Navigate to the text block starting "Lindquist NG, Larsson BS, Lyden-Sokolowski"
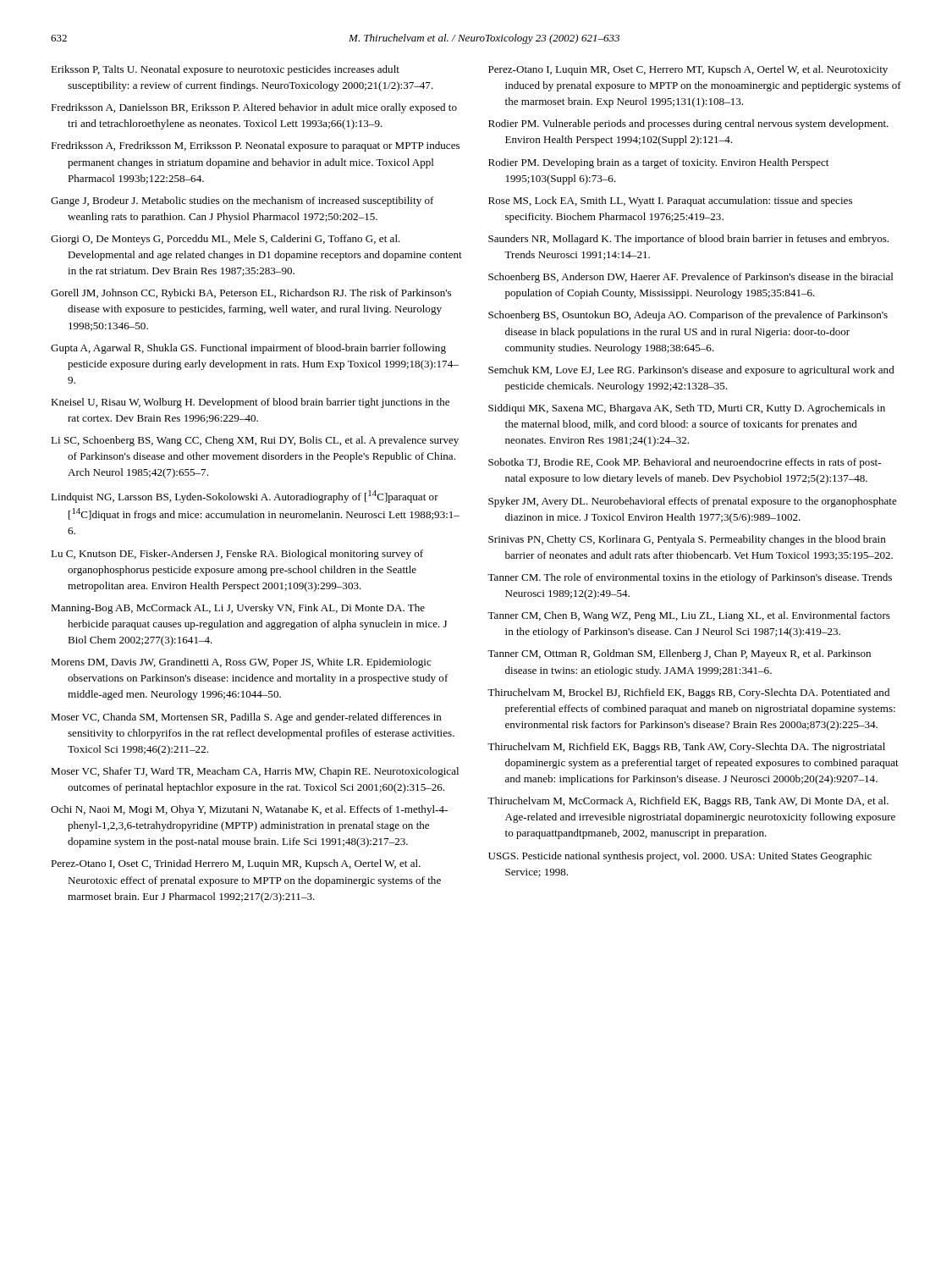The image size is (952, 1270). point(255,512)
